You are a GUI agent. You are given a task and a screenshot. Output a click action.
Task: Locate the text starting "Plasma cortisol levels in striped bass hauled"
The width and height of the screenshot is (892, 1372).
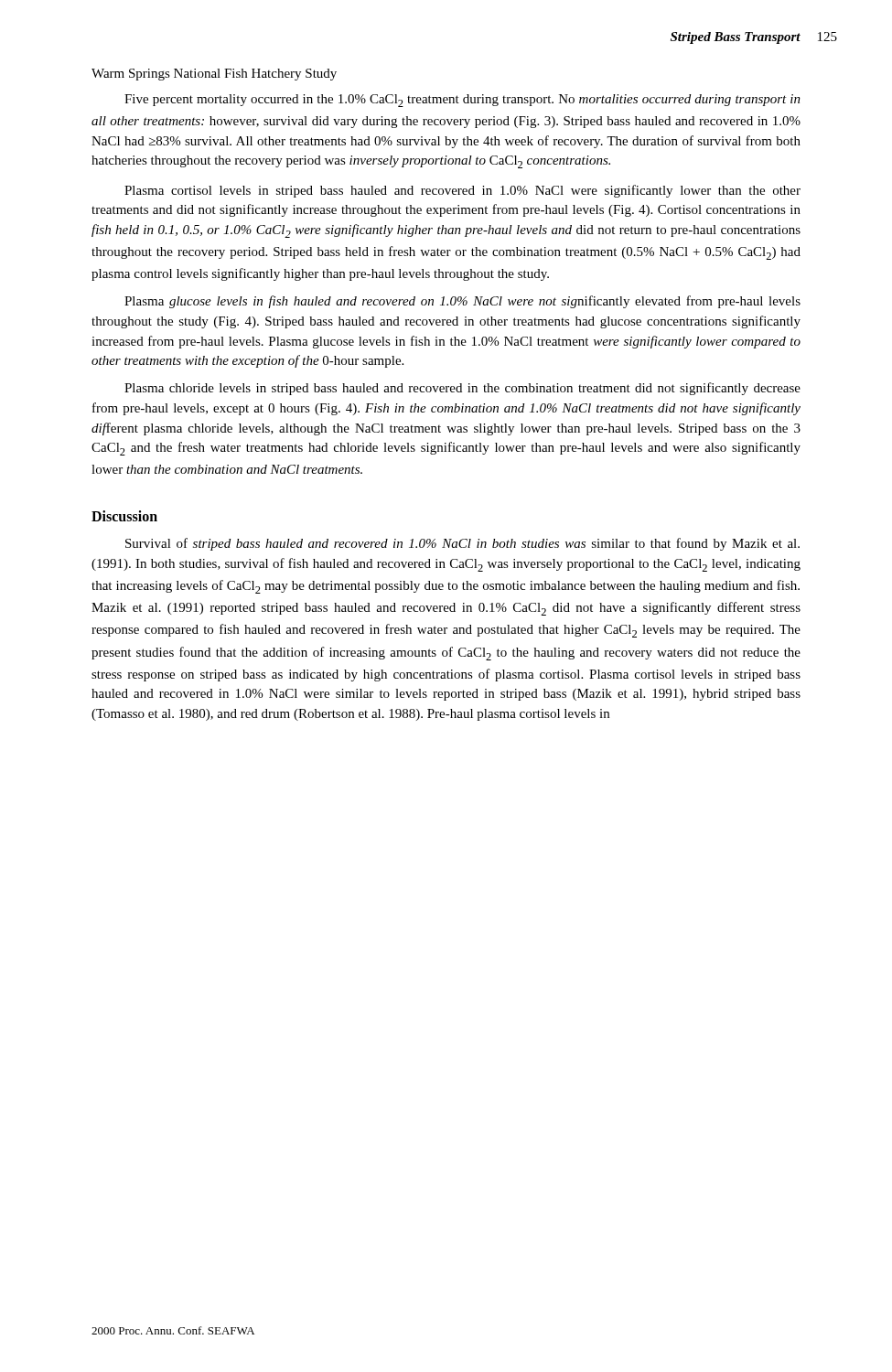pyautogui.click(x=446, y=232)
